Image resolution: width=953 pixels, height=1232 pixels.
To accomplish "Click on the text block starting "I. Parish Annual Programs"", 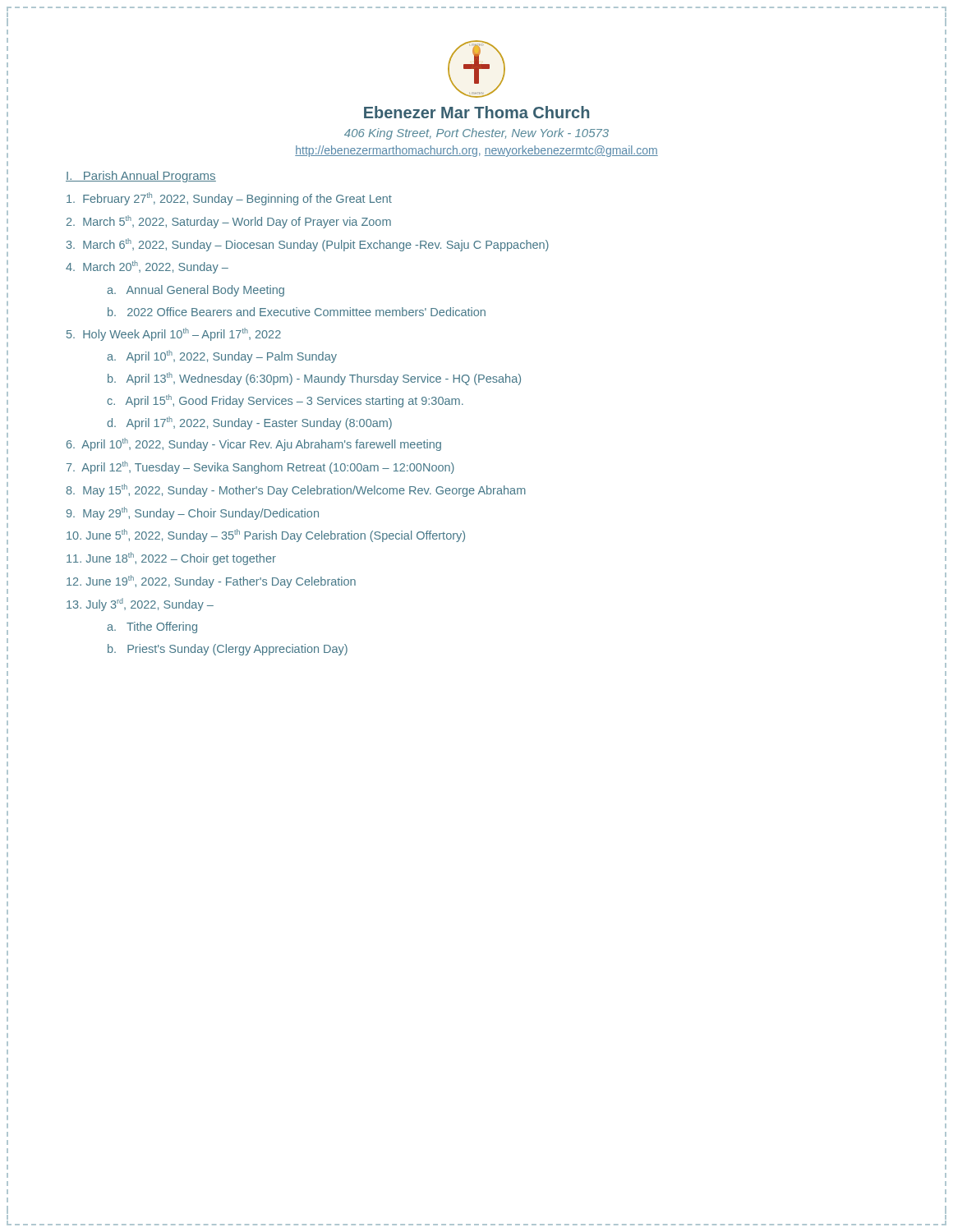I will 141,175.
